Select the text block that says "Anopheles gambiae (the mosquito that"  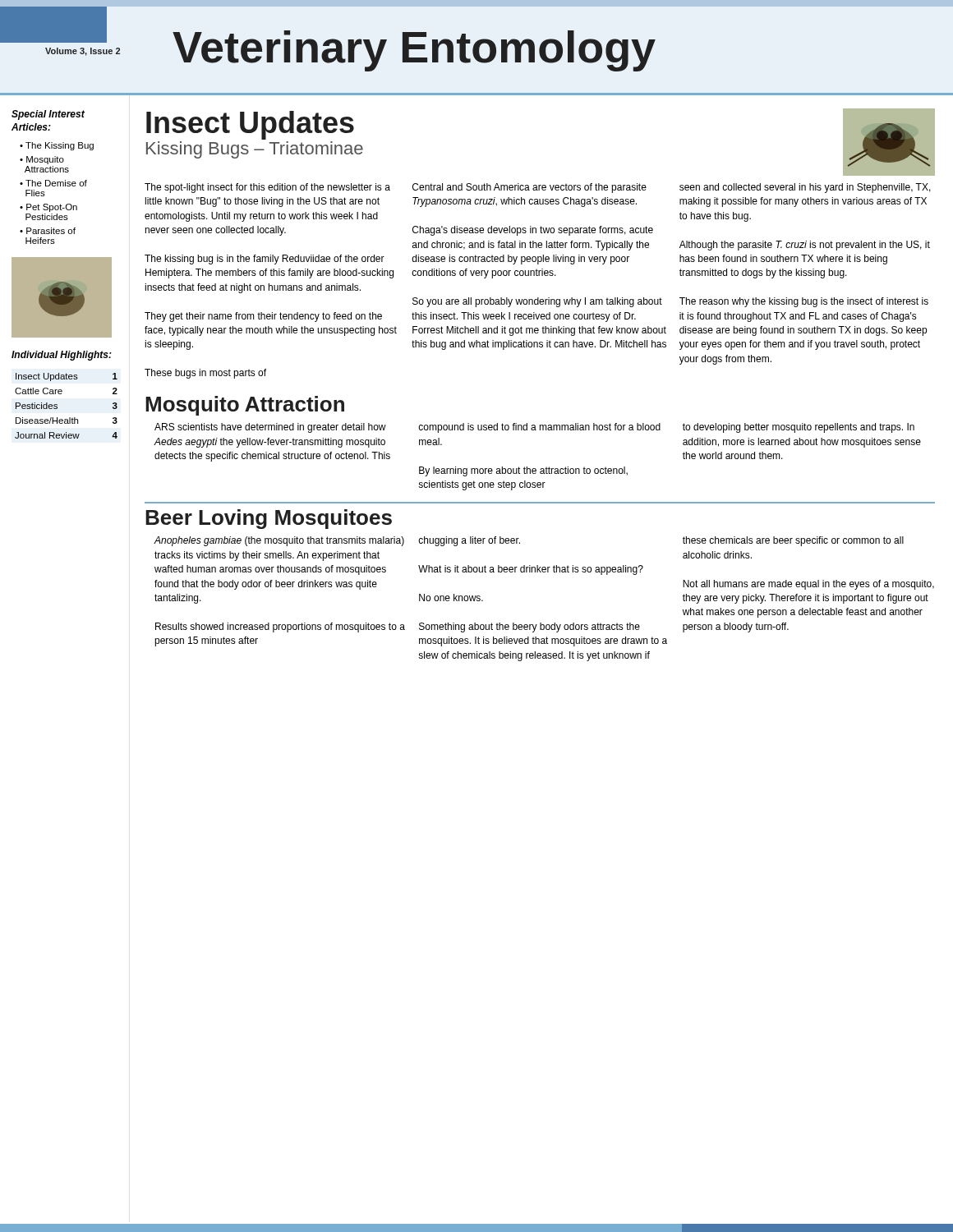tap(280, 591)
